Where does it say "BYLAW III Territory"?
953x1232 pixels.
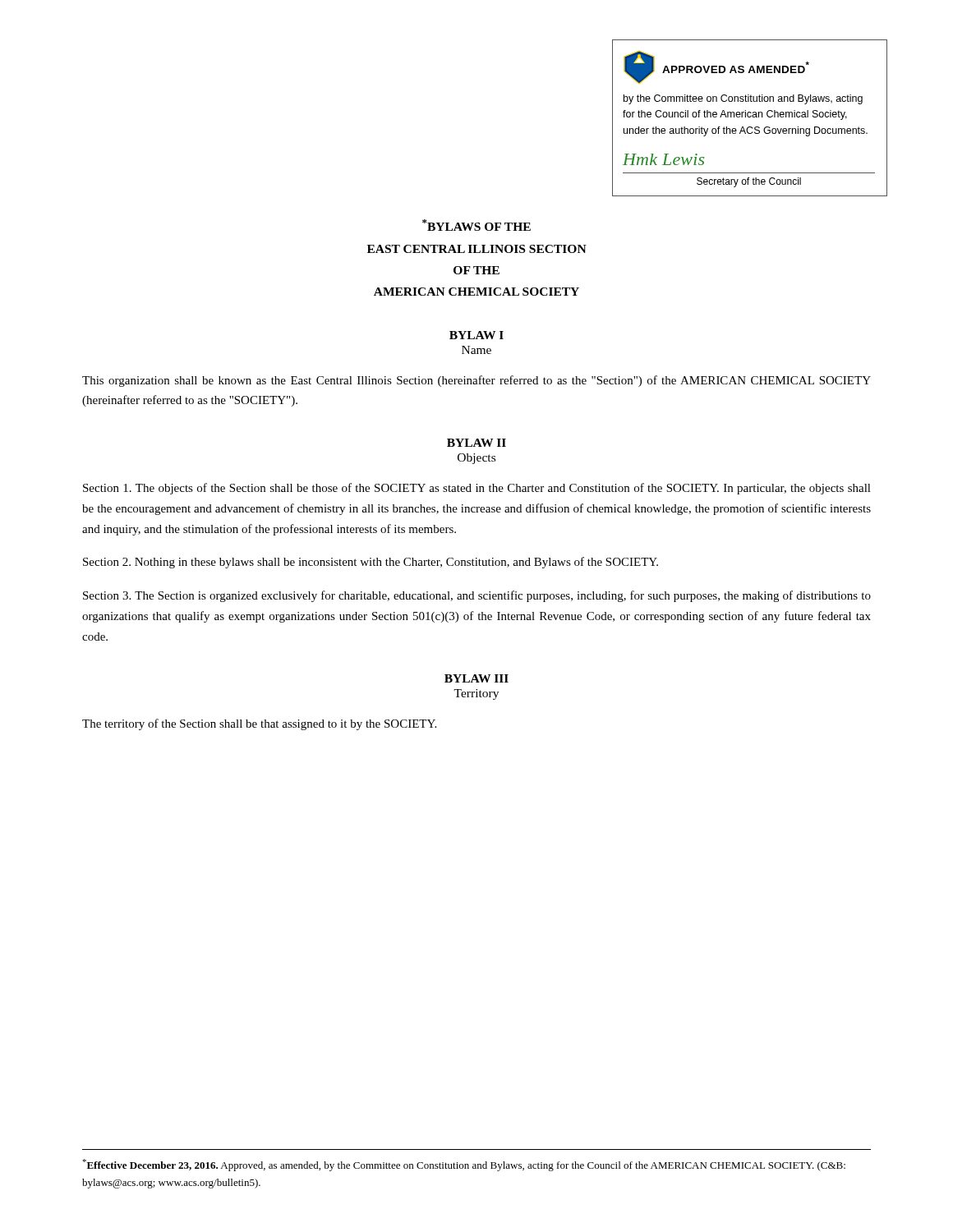click(476, 686)
